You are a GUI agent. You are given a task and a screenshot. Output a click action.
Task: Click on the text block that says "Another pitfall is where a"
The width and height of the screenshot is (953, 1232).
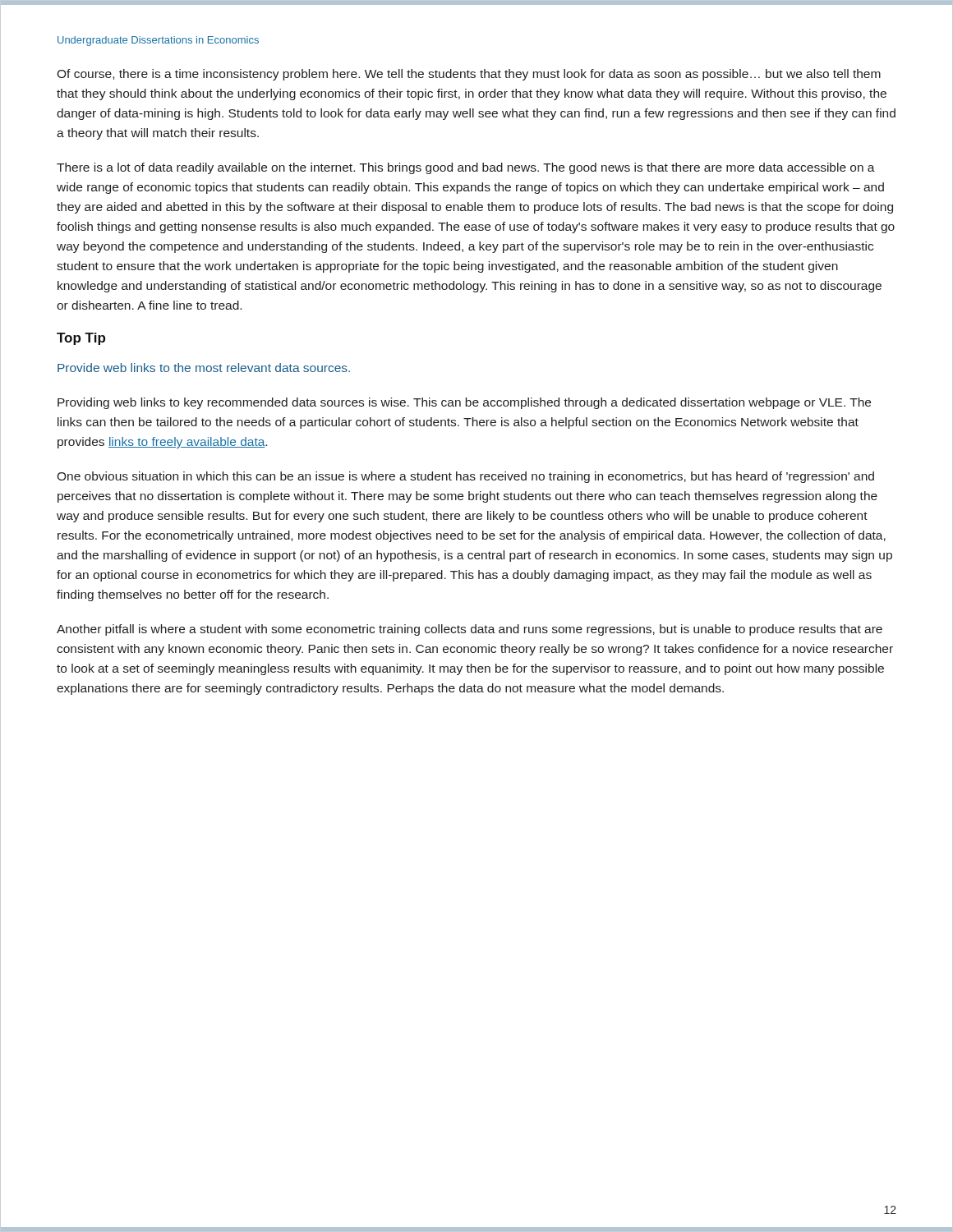pyautogui.click(x=475, y=659)
